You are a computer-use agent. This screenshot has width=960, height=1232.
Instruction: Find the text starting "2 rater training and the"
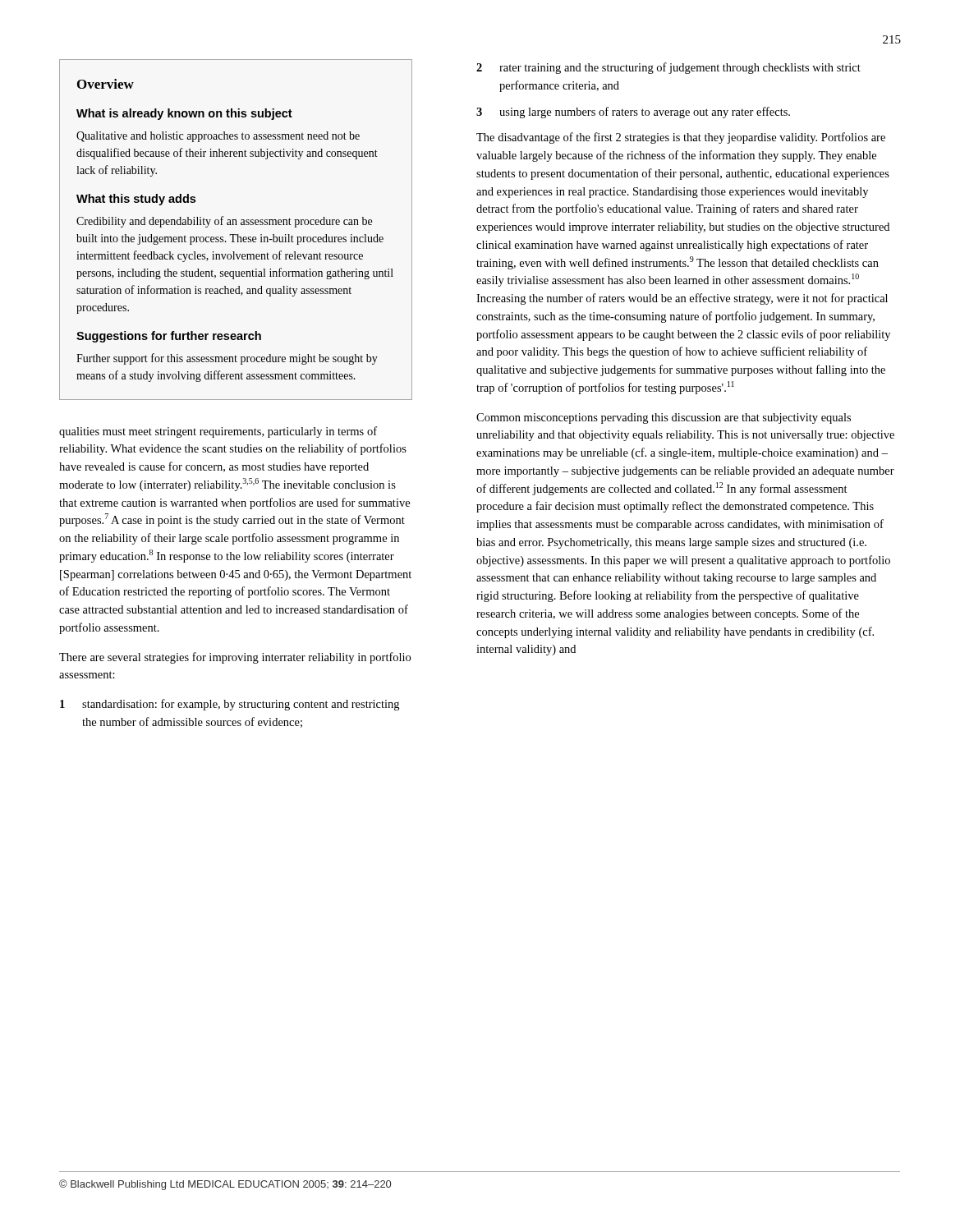tap(686, 77)
